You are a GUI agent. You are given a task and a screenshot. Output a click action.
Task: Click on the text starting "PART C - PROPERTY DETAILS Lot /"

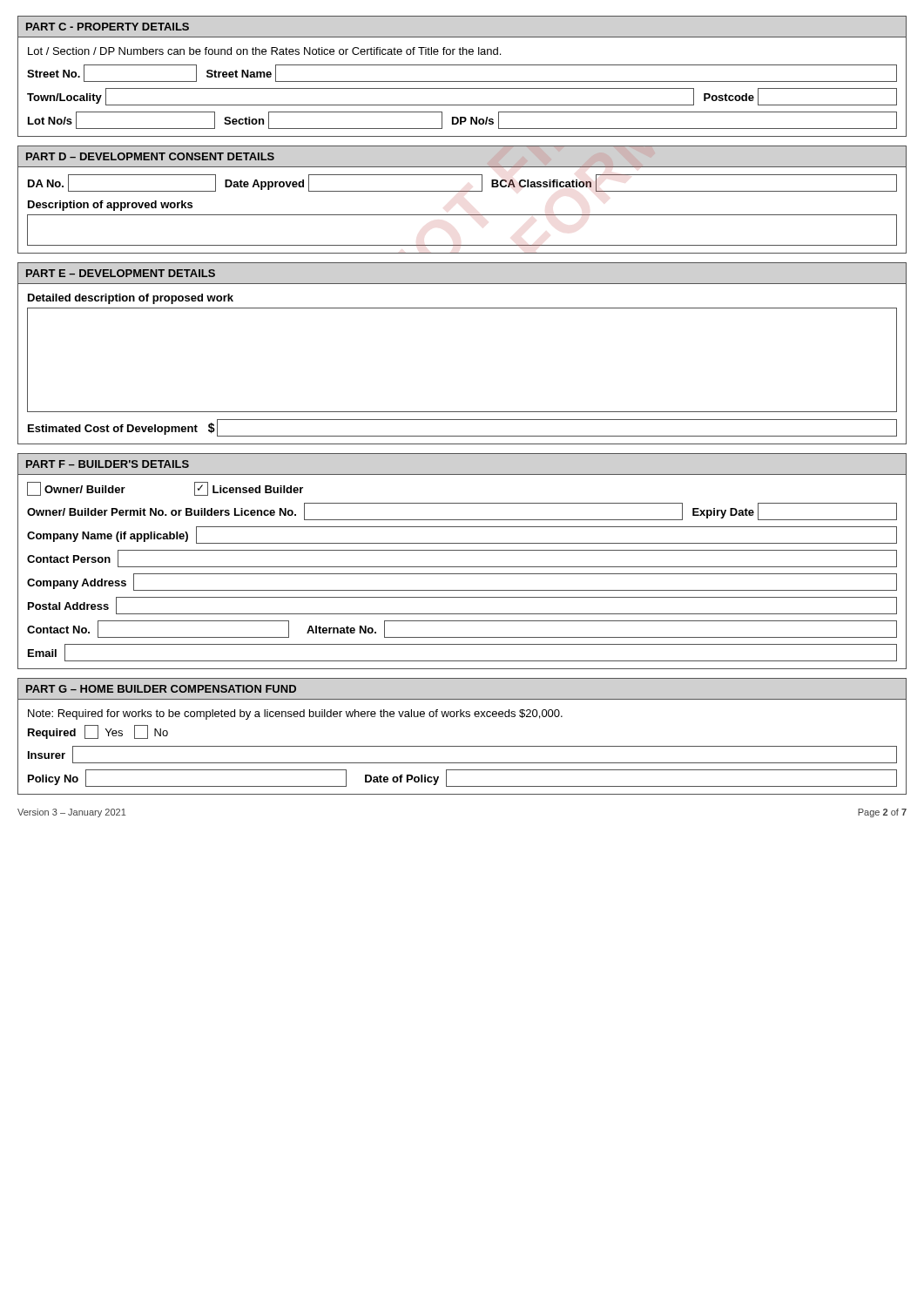click(462, 76)
